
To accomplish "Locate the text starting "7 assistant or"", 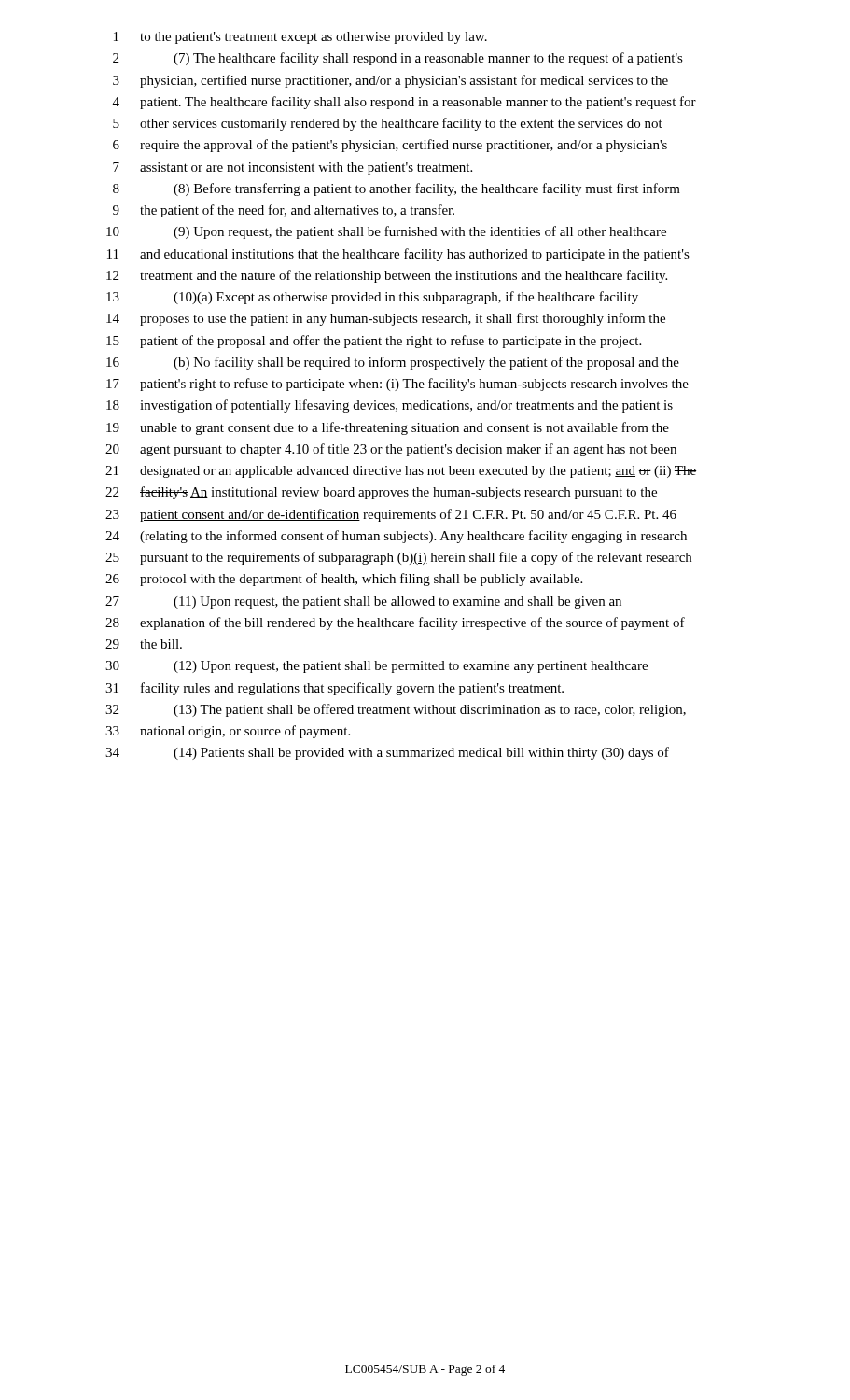I will pos(438,167).
